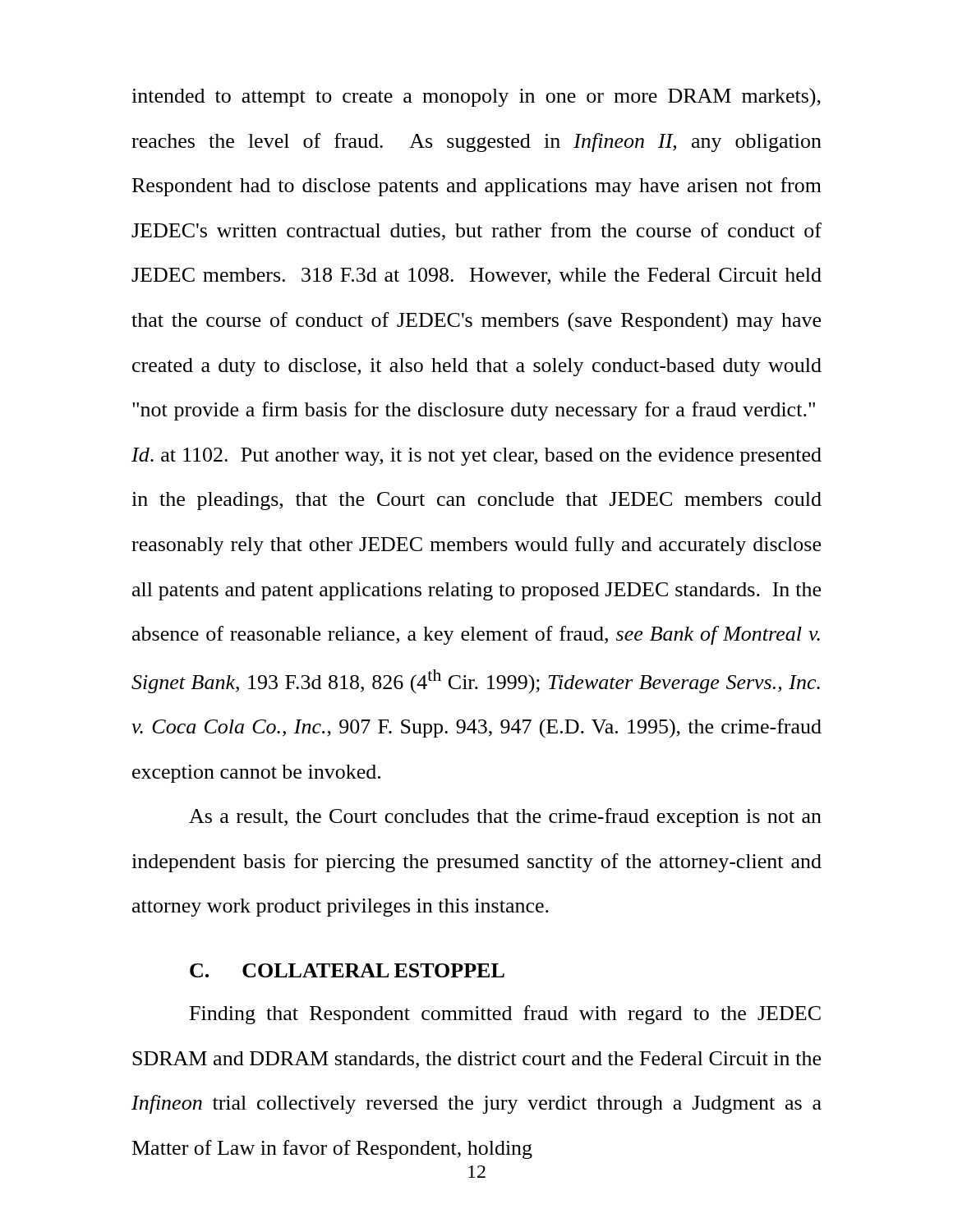
Task: Point to the block beginning "As a result, the Court concludes that"
Action: coord(476,861)
